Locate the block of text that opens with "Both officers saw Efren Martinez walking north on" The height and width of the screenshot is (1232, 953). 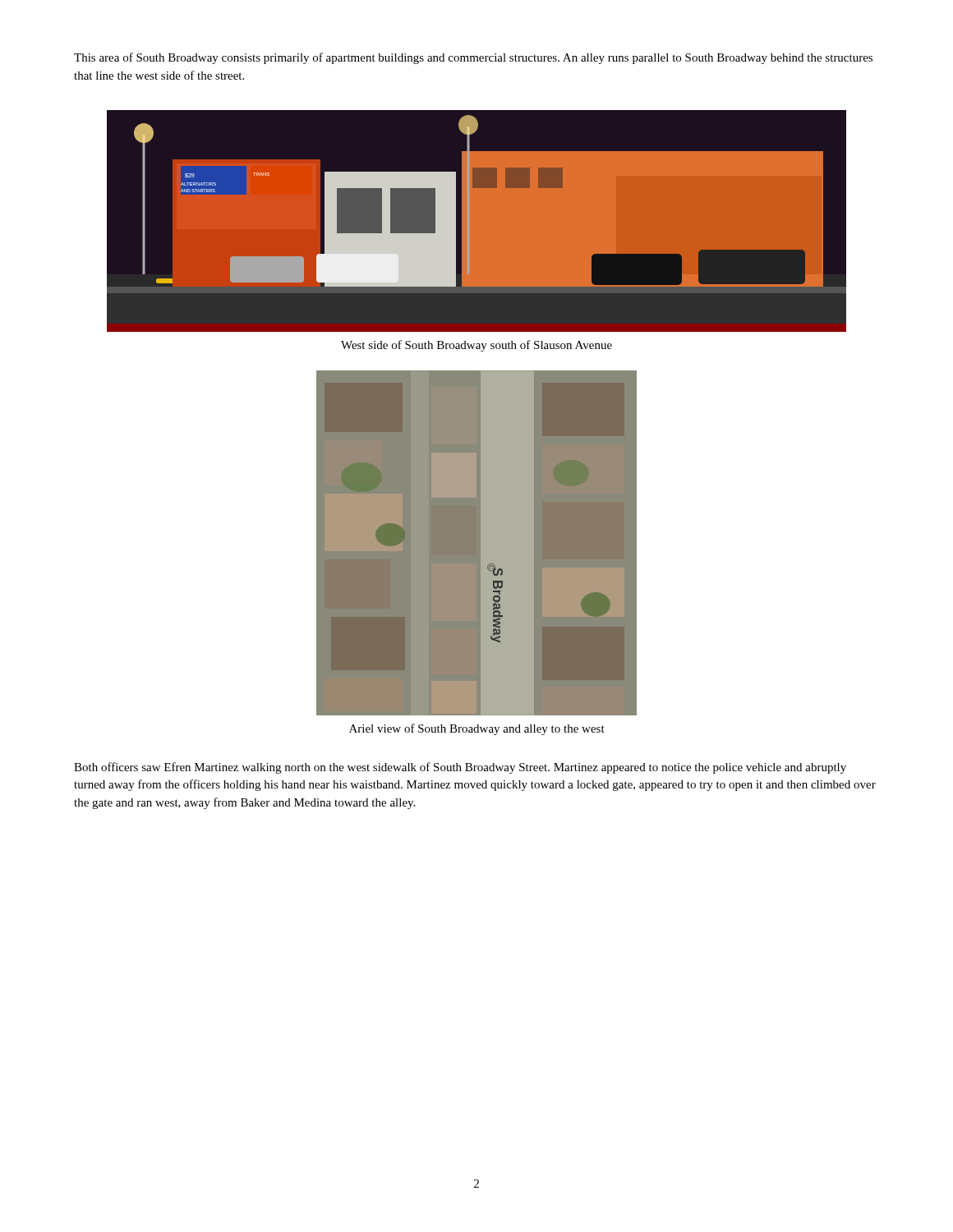[475, 785]
